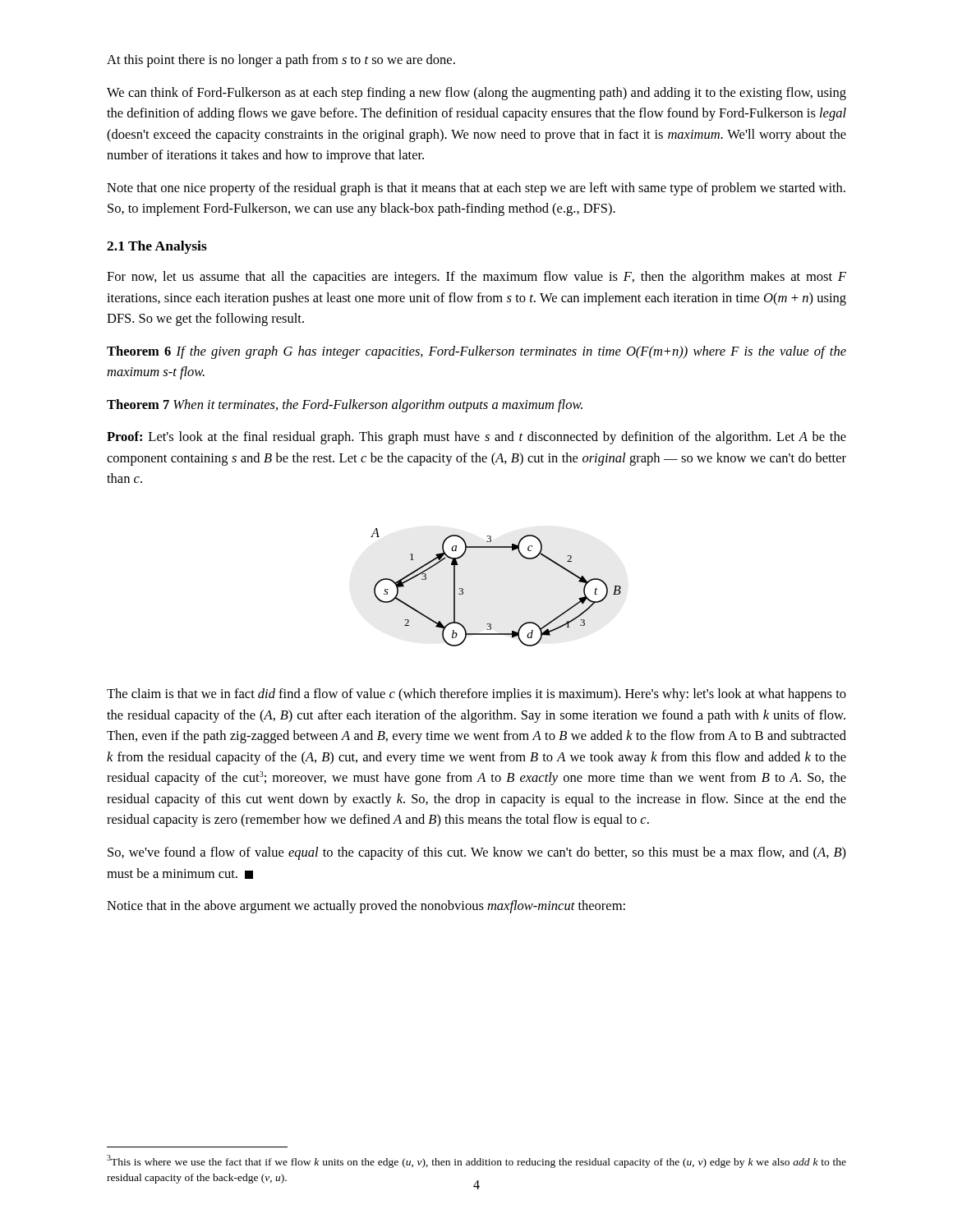This screenshot has width=953, height=1232.
Task: Find the block starting "Note that one nice property of the residual"
Action: 476,198
